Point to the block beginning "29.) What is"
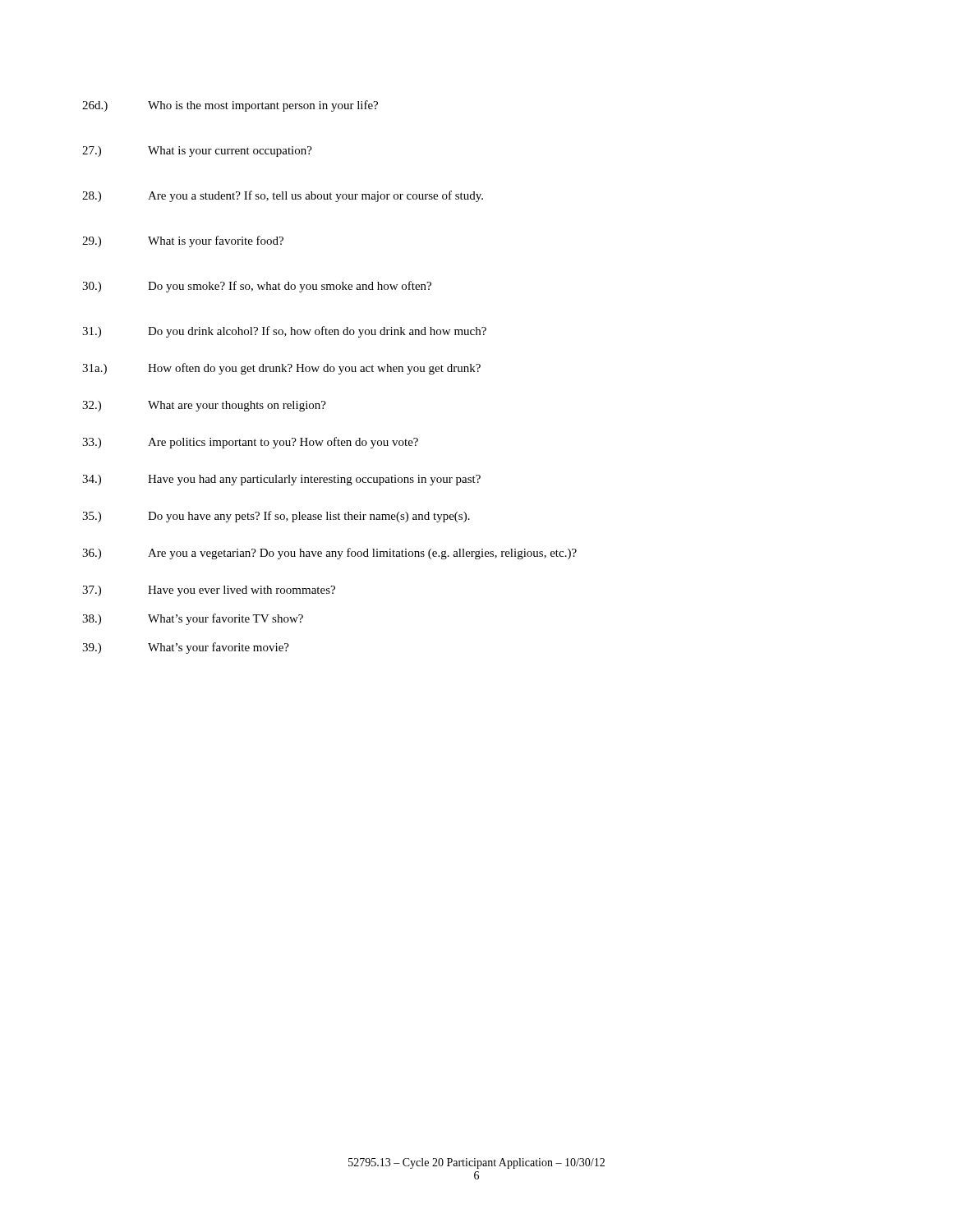 pyautogui.click(x=183, y=241)
